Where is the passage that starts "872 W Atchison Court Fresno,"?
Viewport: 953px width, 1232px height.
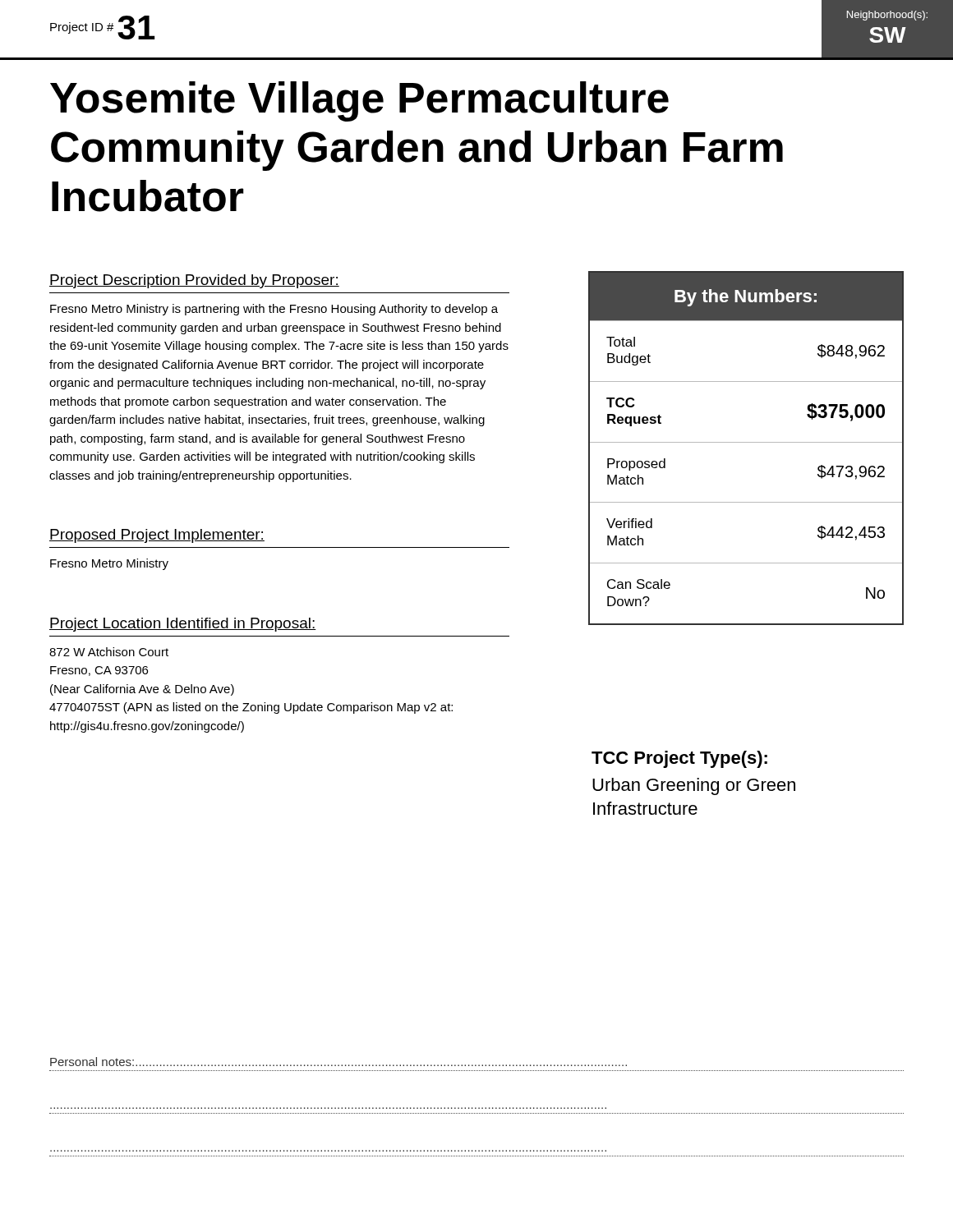click(109, 652)
